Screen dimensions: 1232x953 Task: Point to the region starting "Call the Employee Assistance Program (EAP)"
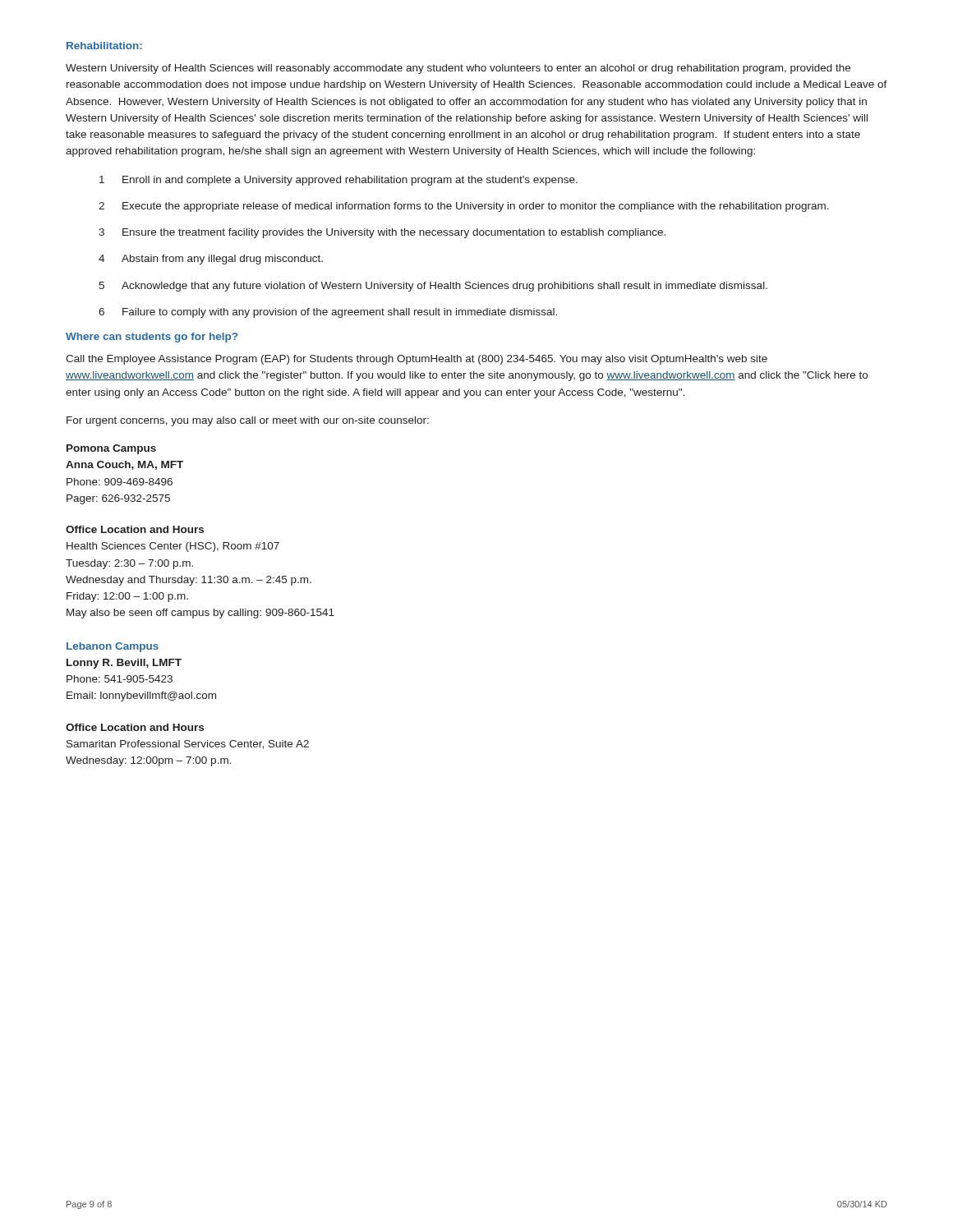[x=467, y=375]
